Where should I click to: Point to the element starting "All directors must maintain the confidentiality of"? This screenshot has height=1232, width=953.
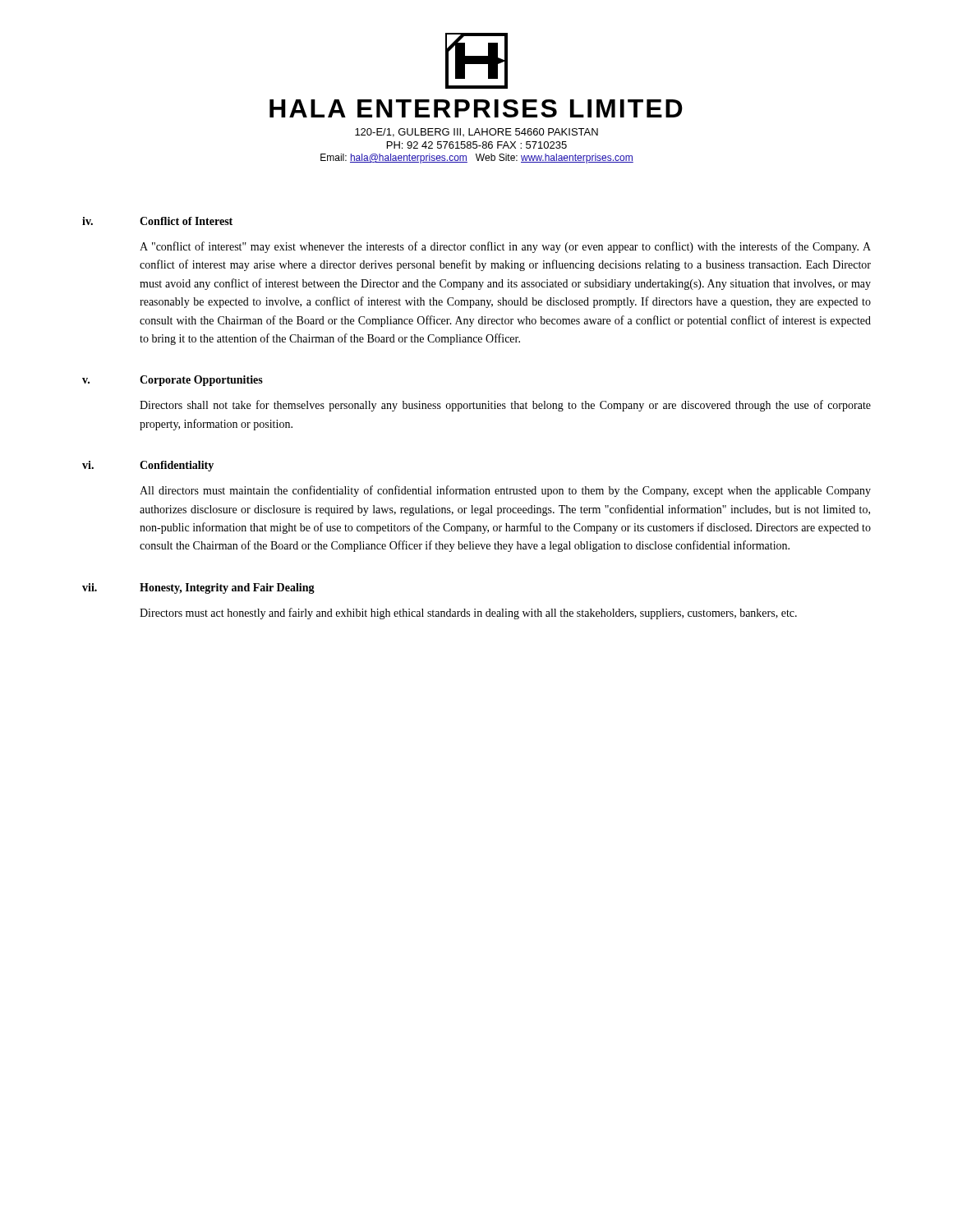(x=505, y=518)
